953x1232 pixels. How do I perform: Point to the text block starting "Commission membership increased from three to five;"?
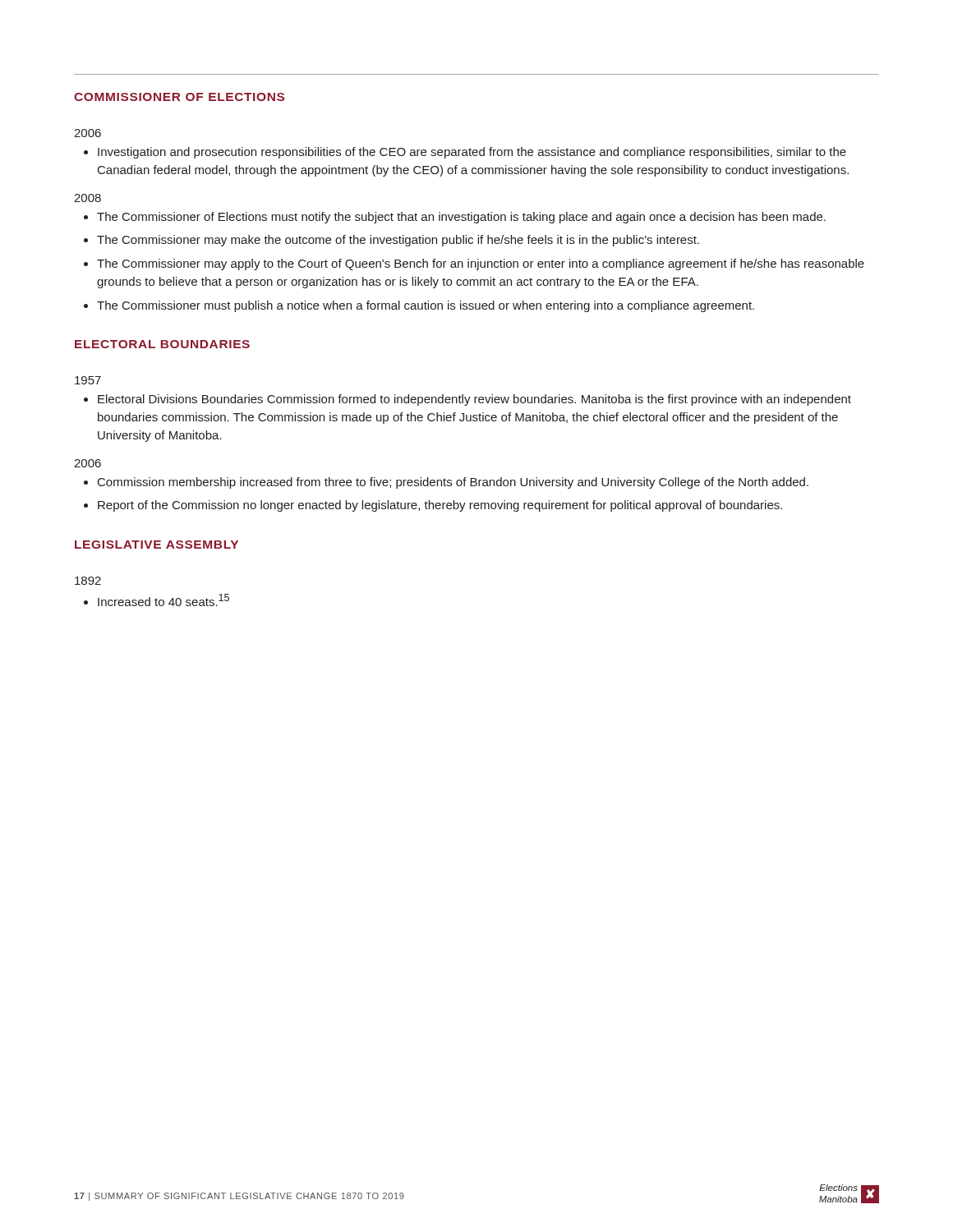coord(453,481)
